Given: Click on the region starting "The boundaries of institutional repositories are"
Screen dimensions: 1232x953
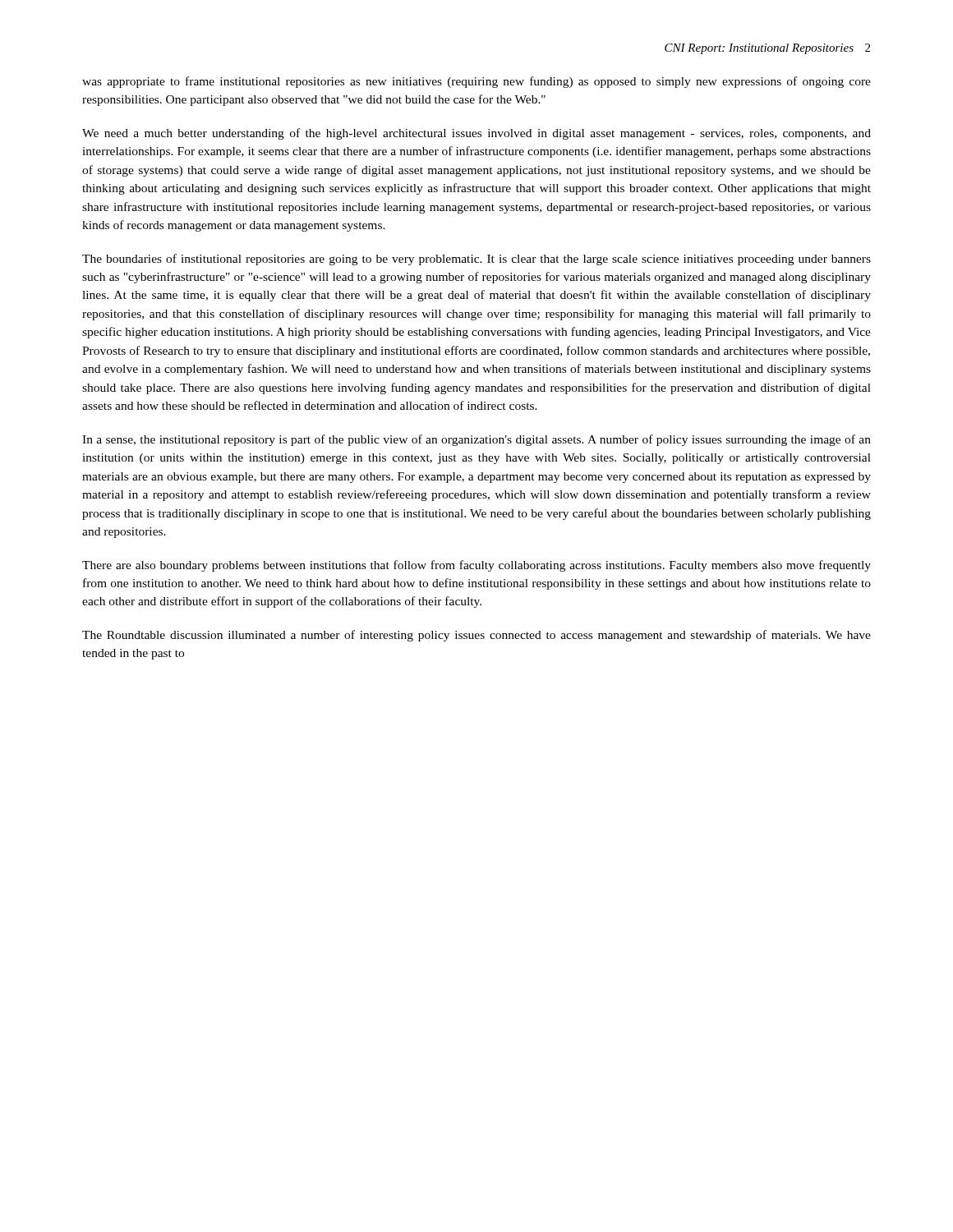Looking at the screenshot, I should click(x=476, y=332).
